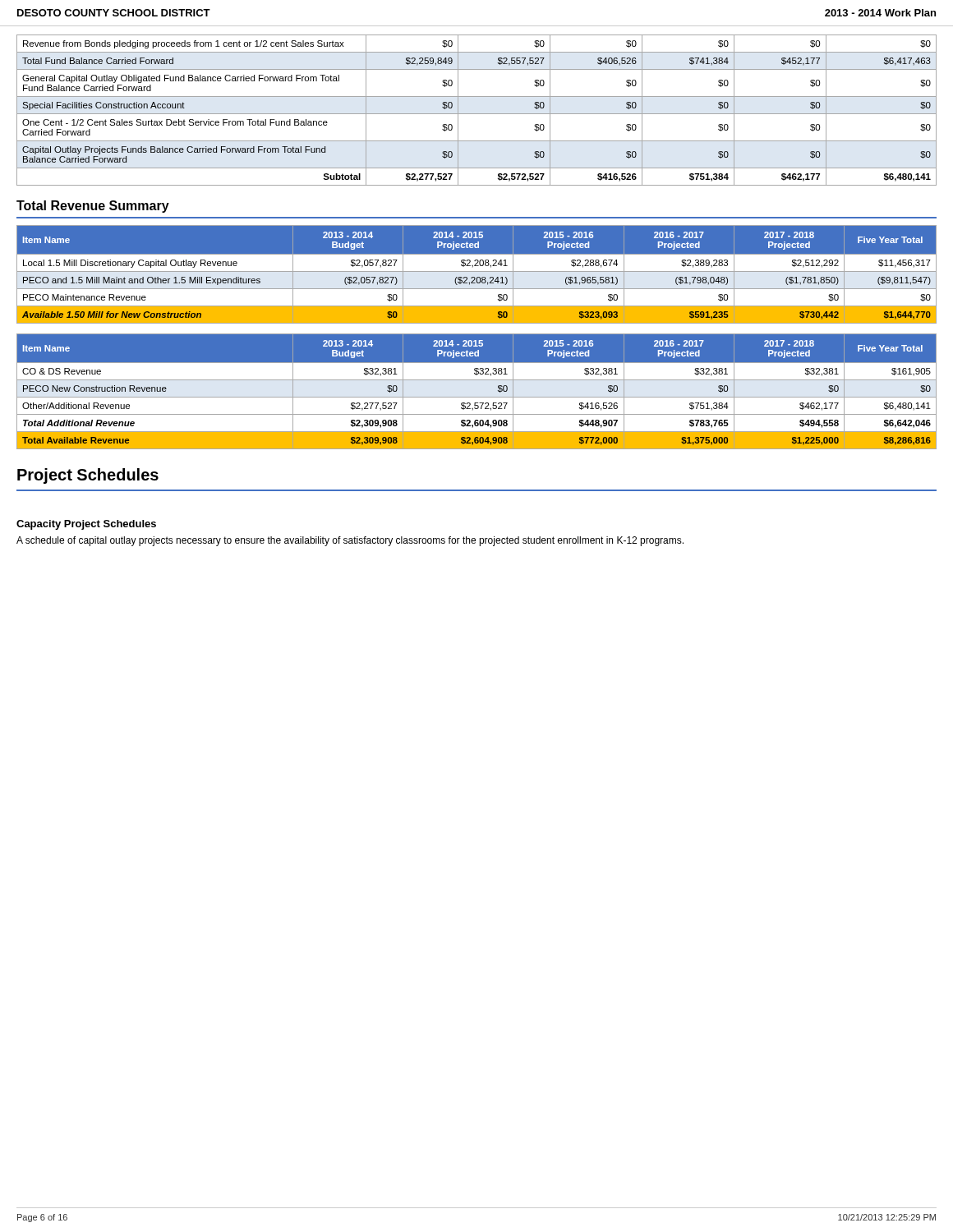Navigate to the passage starting "Capacity Project Schedules"
953x1232 pixels.
coord(86,524)
